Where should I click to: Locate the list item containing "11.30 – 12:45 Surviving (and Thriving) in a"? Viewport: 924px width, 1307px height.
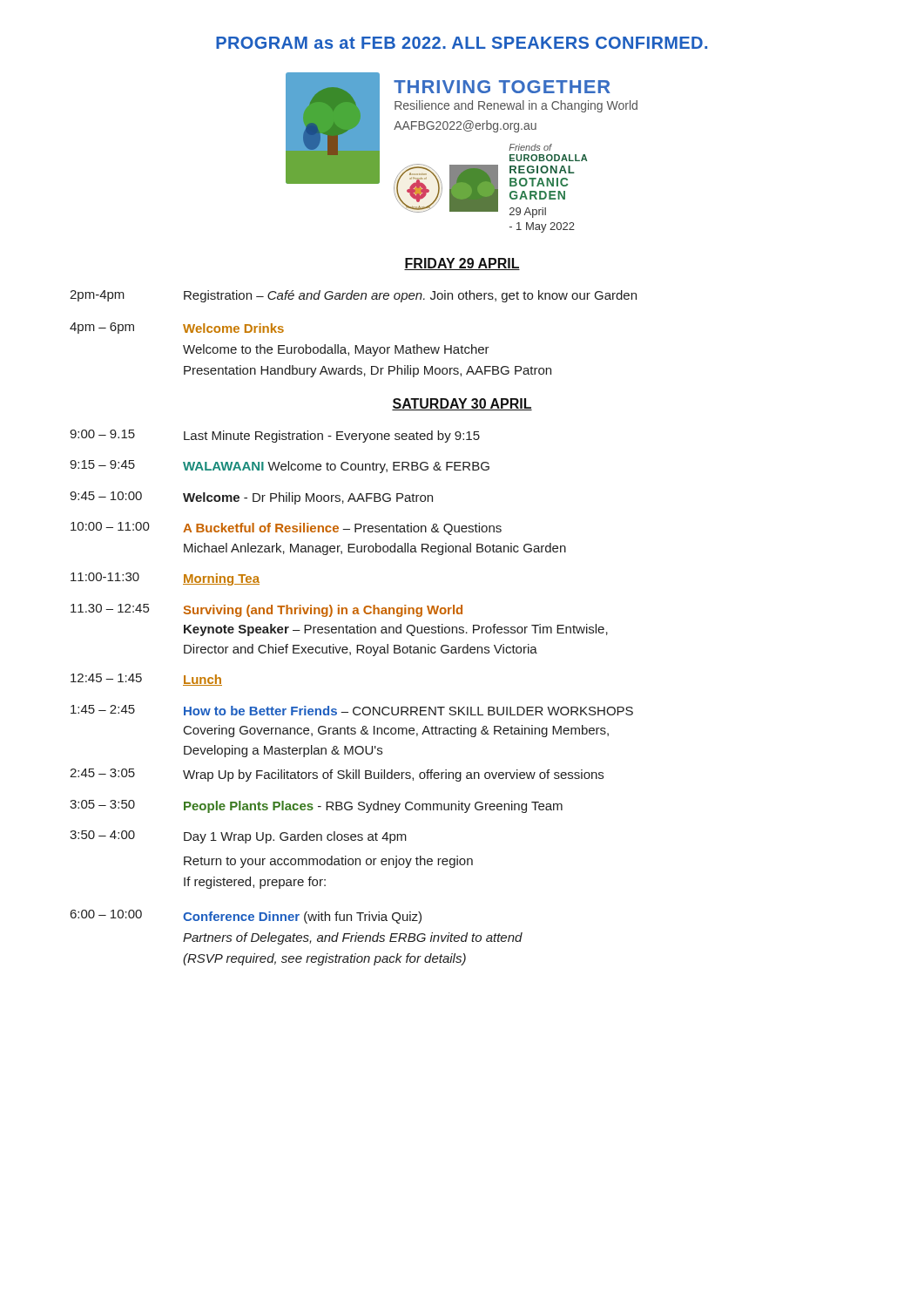point(462,630)
